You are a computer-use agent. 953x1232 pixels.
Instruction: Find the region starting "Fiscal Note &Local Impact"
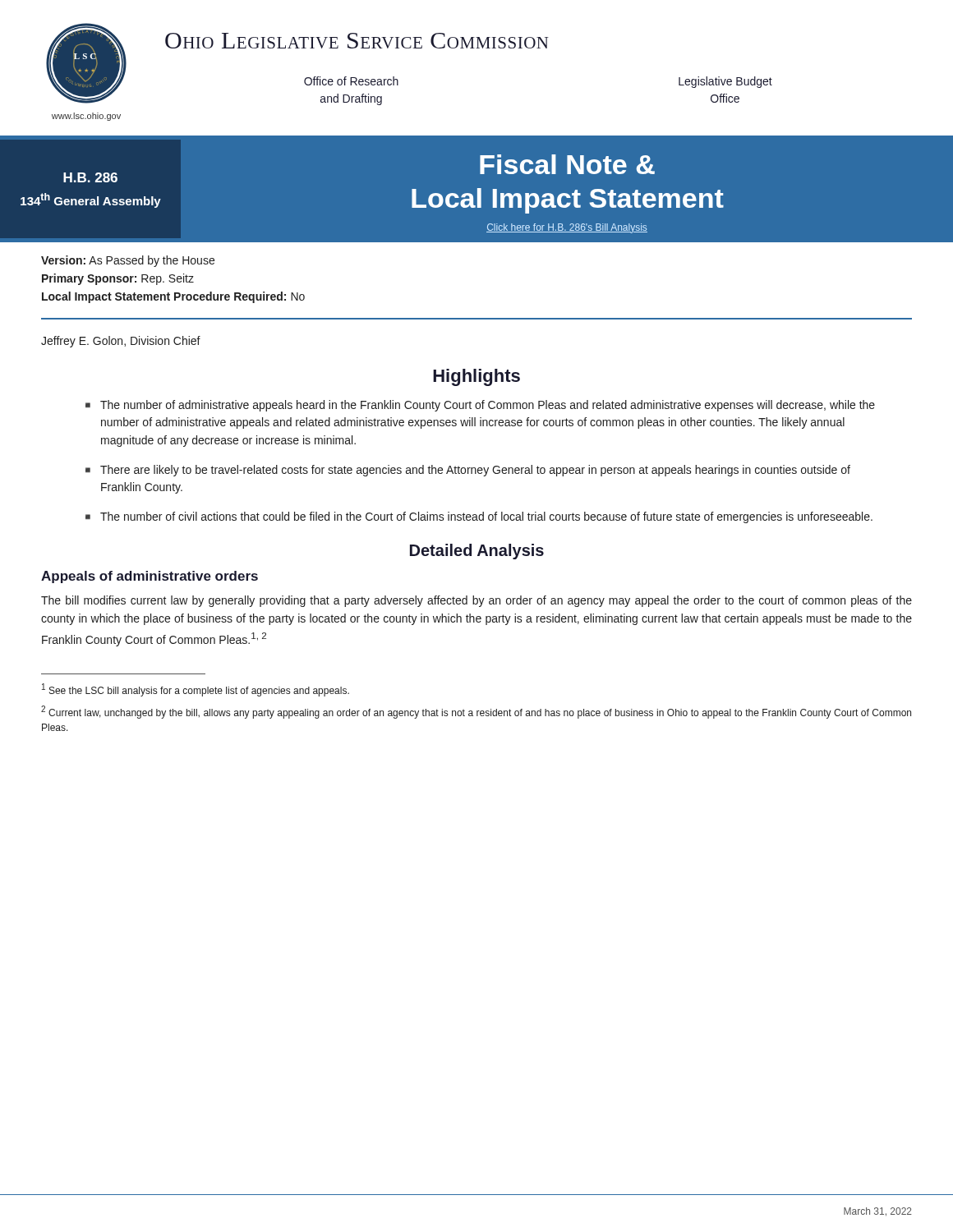tap(567, 181)
